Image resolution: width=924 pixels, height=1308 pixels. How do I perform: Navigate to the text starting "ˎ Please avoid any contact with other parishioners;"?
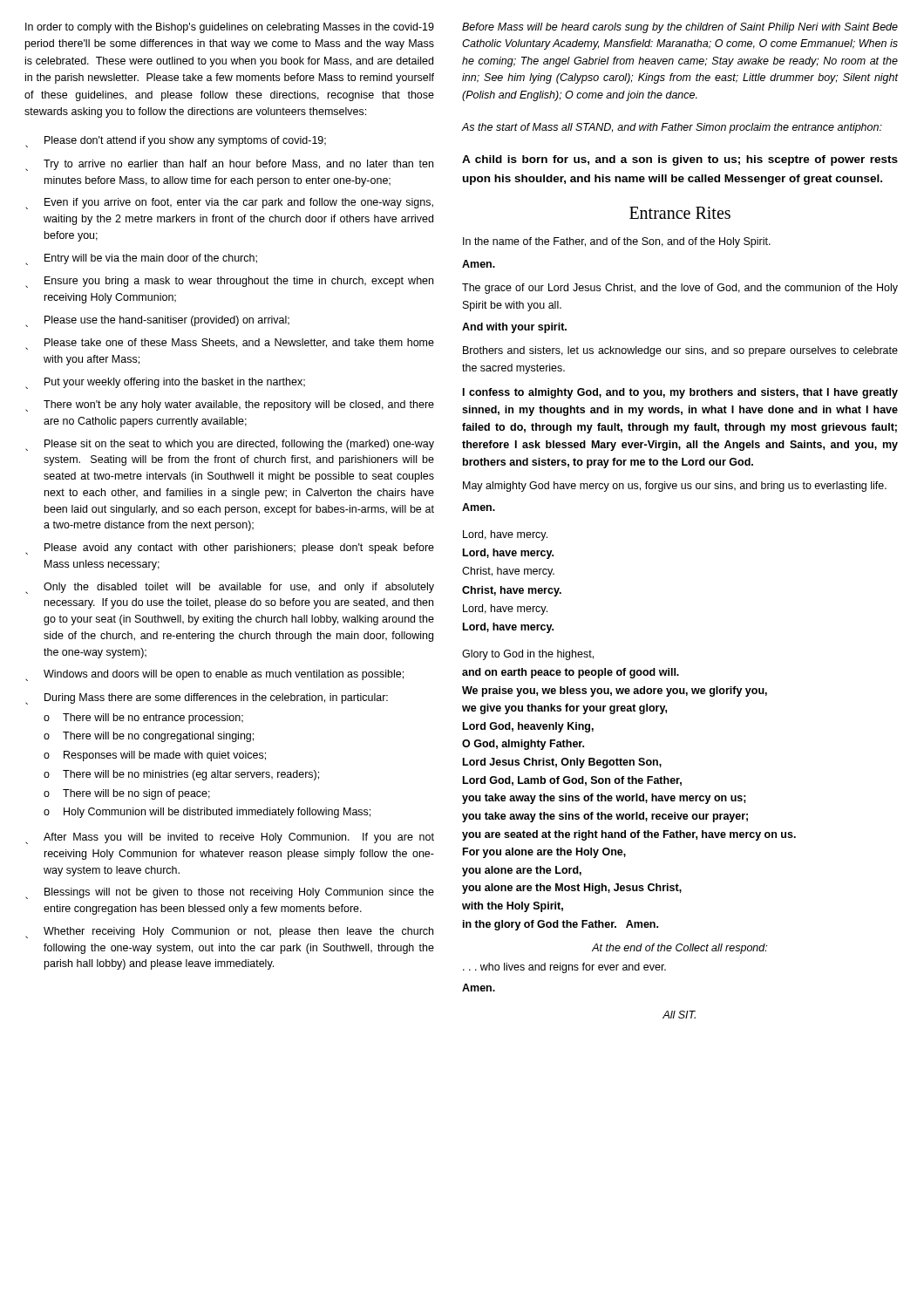pos(229,556)
